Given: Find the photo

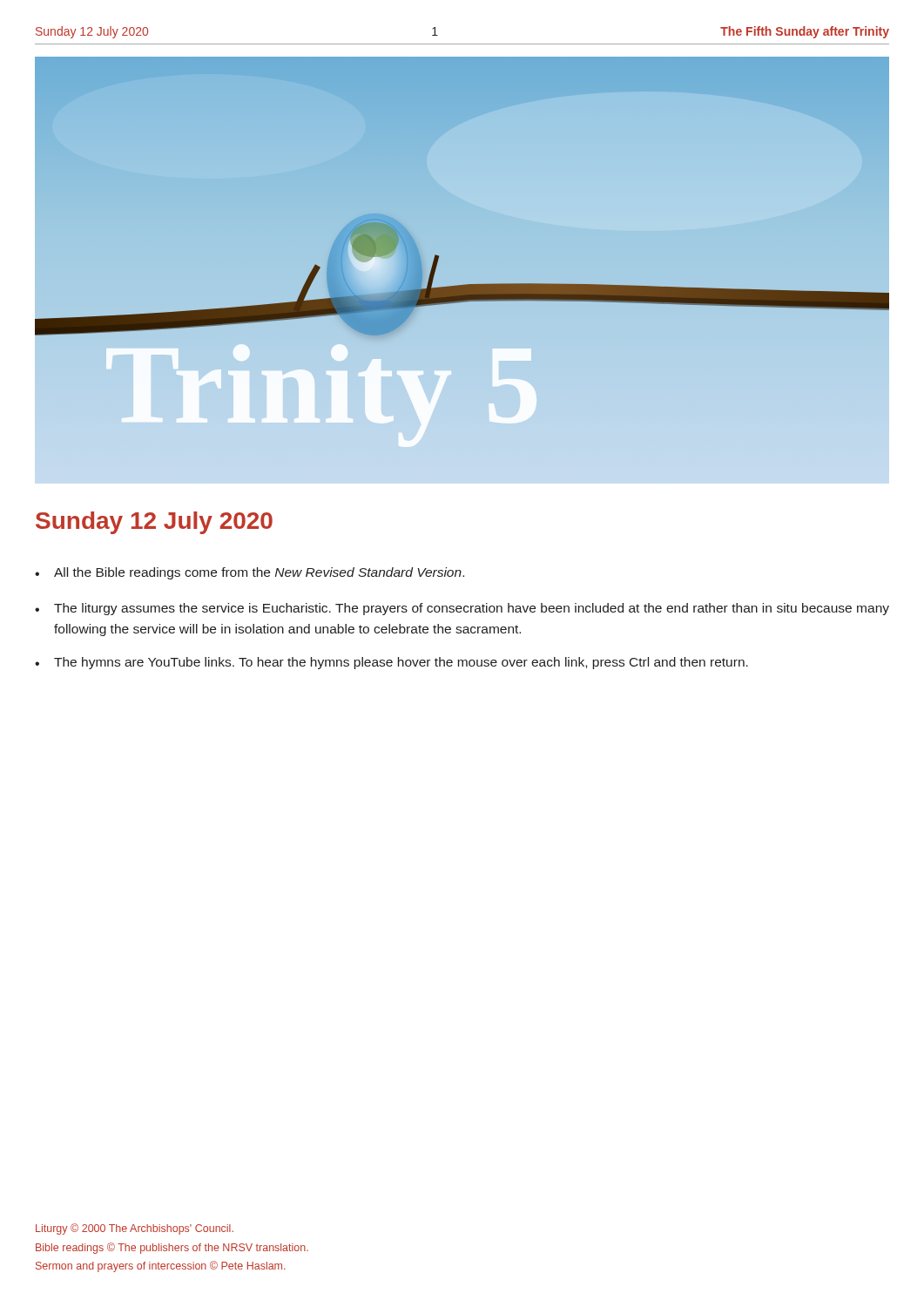Looking at the screenshot, I should (462, 270).
